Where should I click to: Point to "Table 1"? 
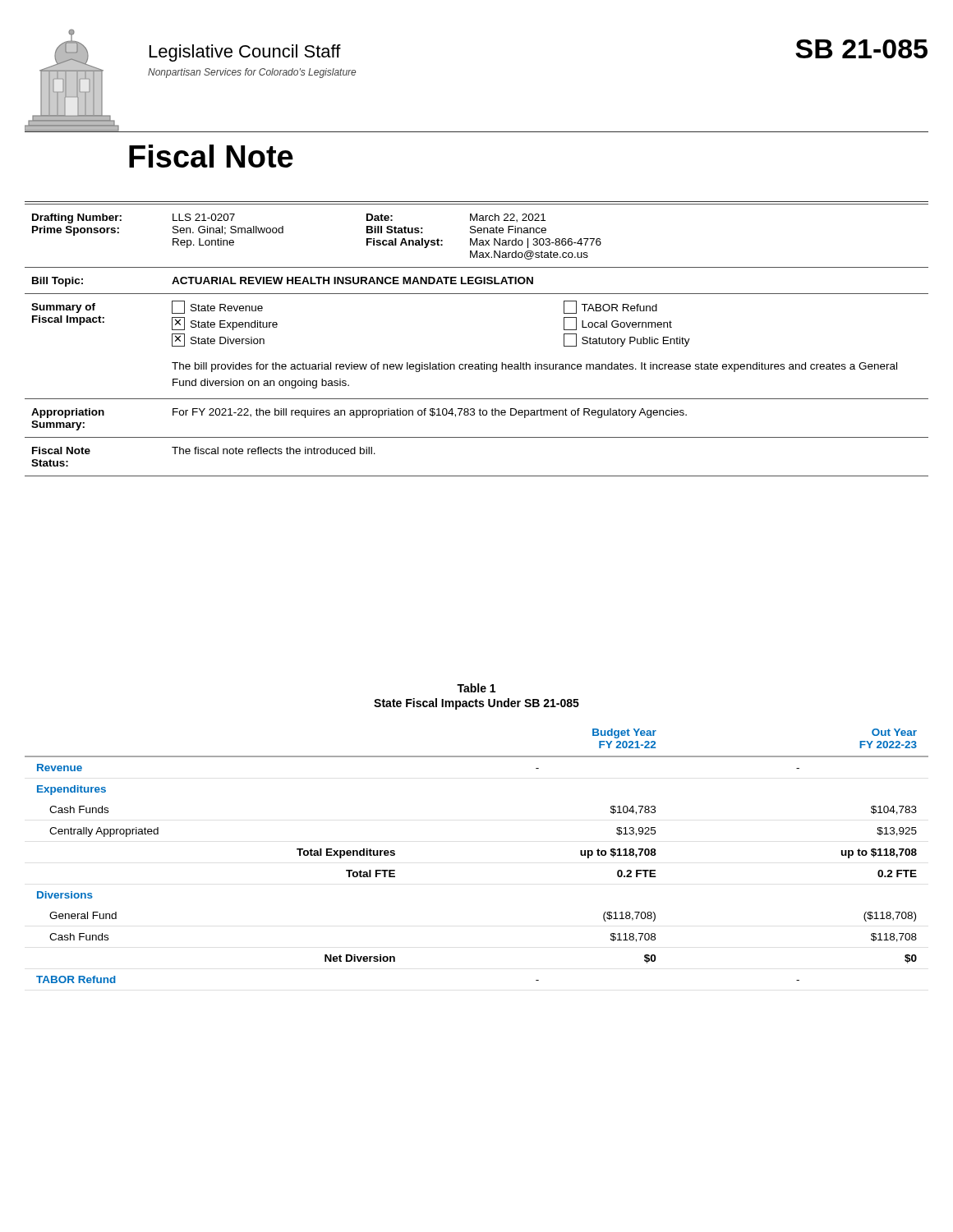coord(476,688)
